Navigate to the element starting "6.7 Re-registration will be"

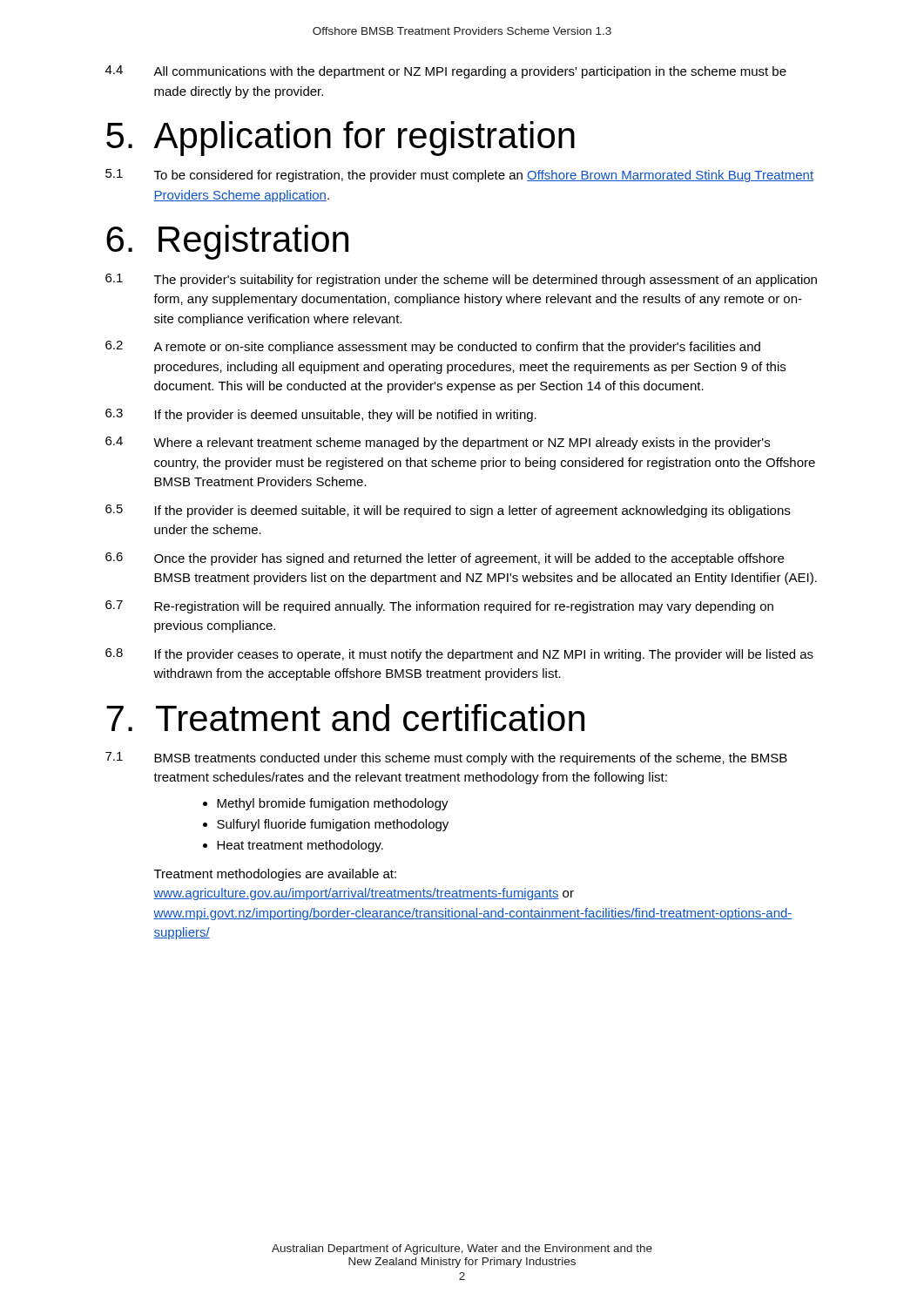tap(462, 616)
